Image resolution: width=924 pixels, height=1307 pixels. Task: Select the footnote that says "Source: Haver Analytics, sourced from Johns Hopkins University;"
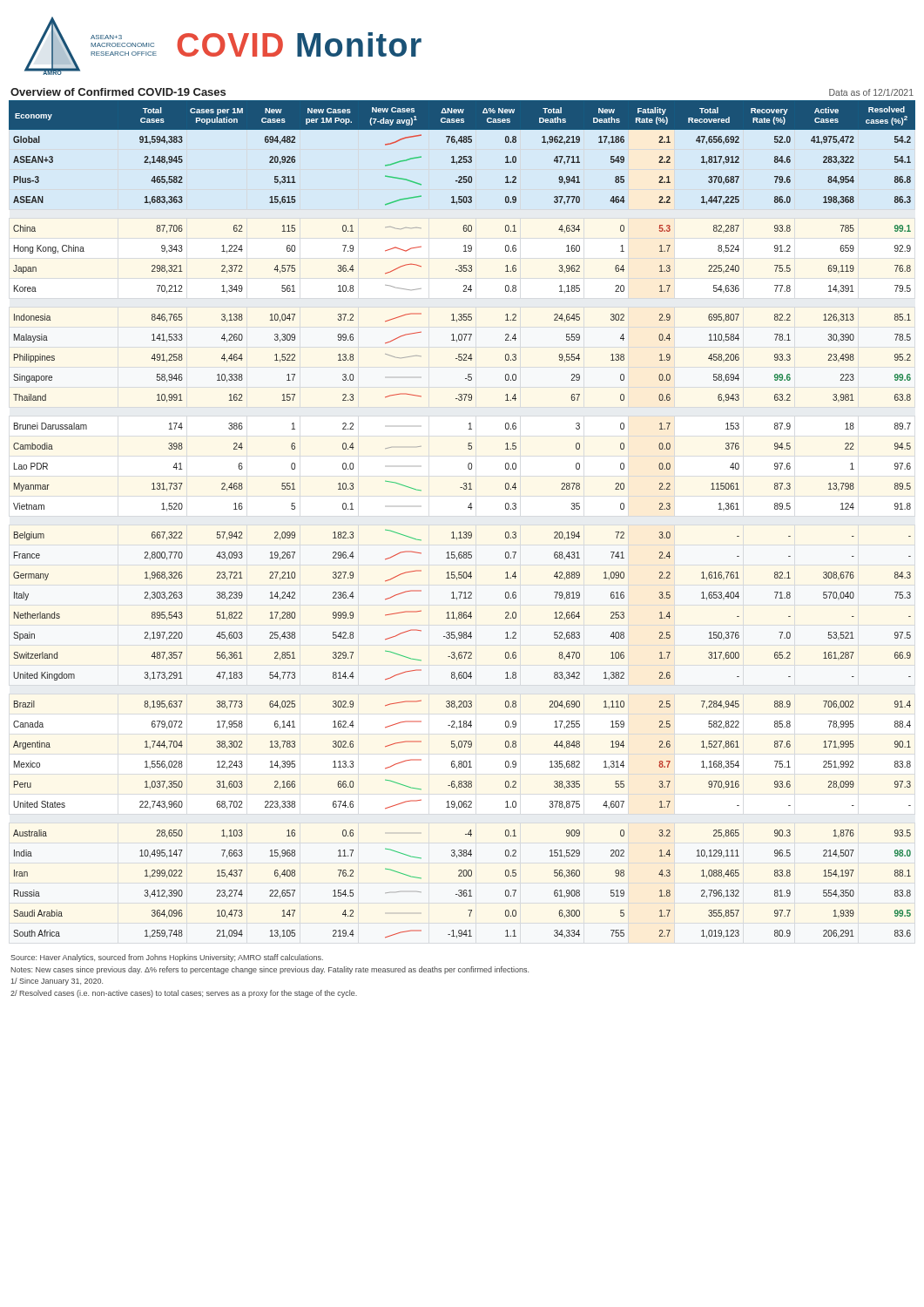[x=167, y=958]
